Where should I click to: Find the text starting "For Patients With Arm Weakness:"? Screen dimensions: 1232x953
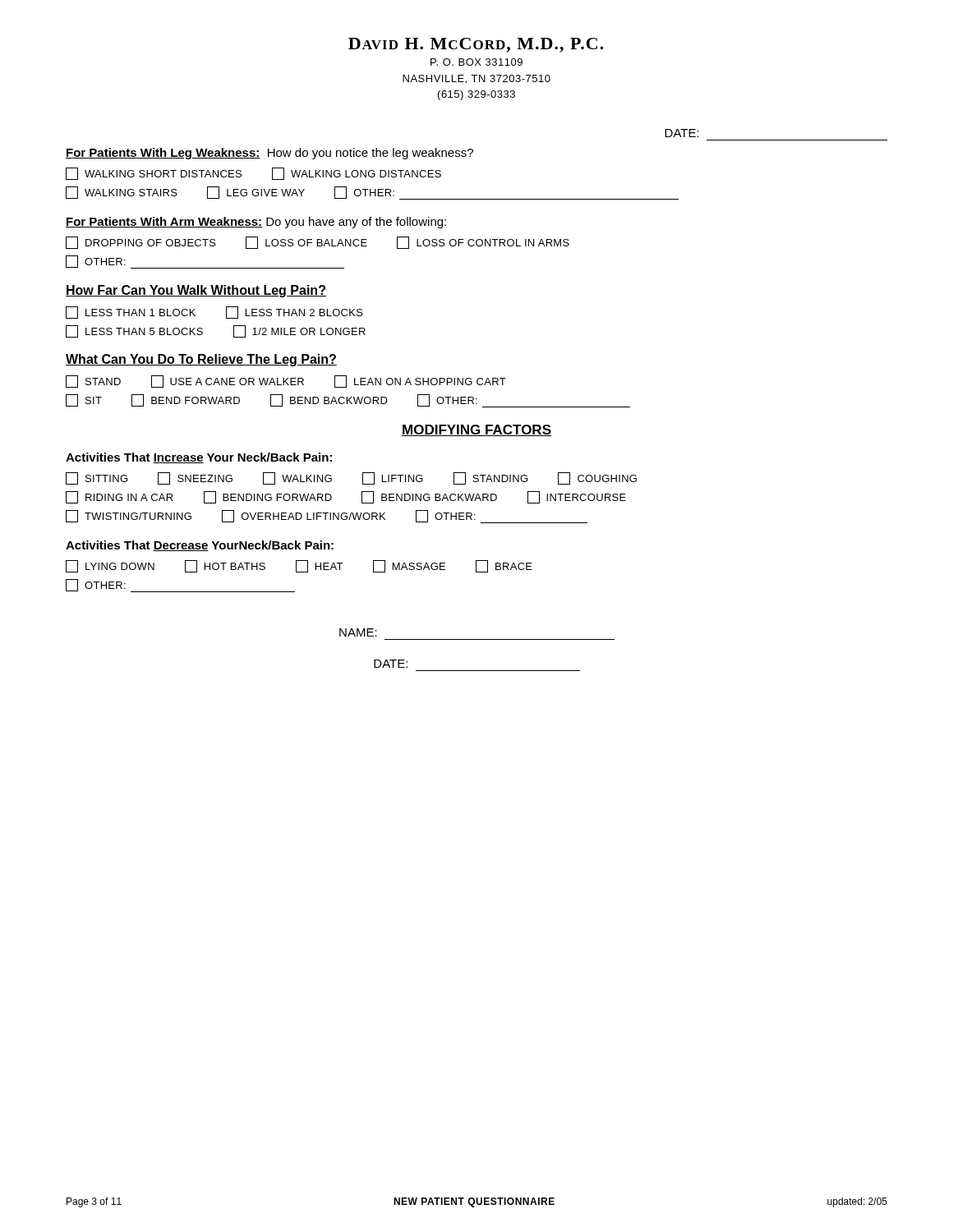[256, 221]
